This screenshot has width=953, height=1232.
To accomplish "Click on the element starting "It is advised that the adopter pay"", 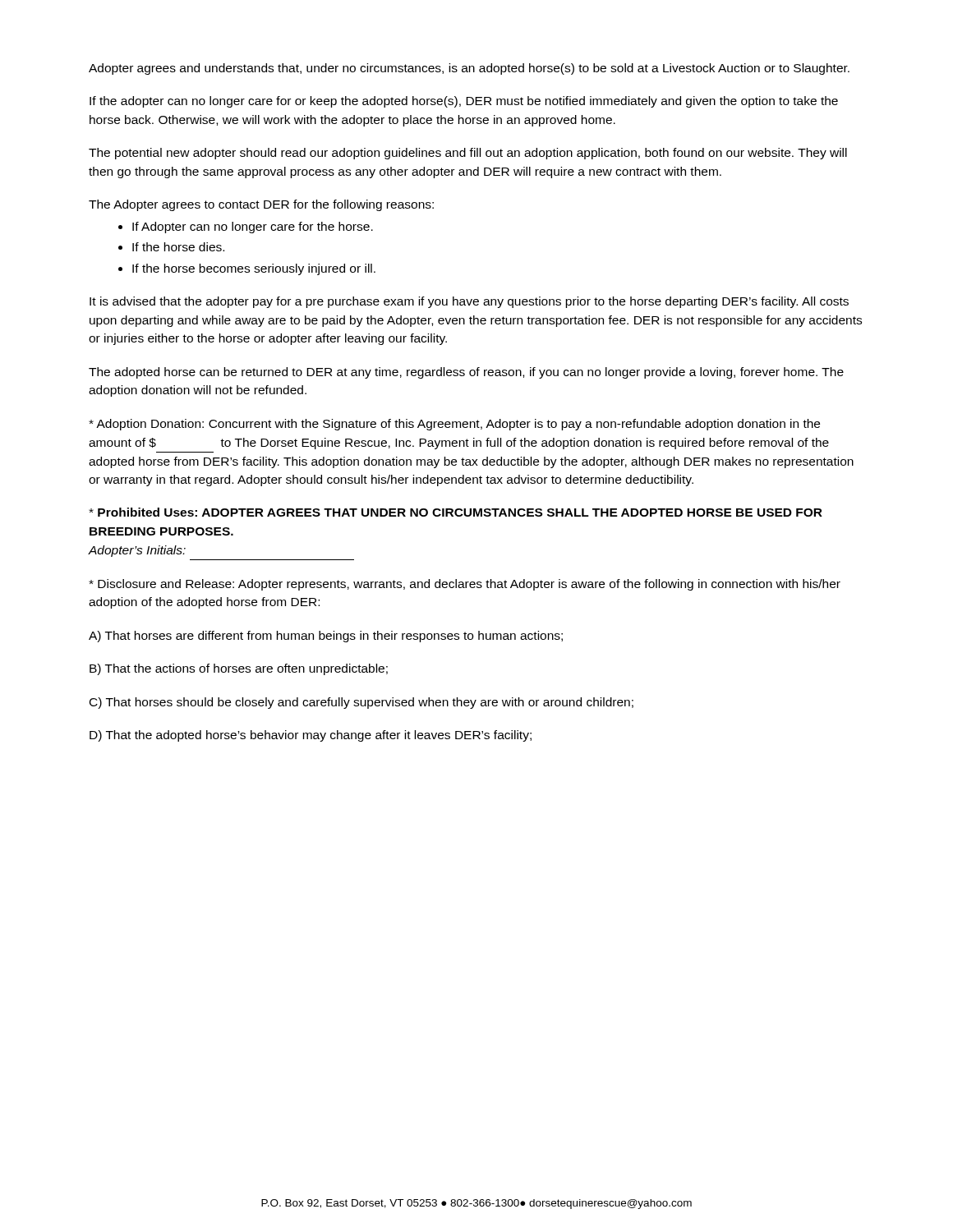I will point(476,320).
